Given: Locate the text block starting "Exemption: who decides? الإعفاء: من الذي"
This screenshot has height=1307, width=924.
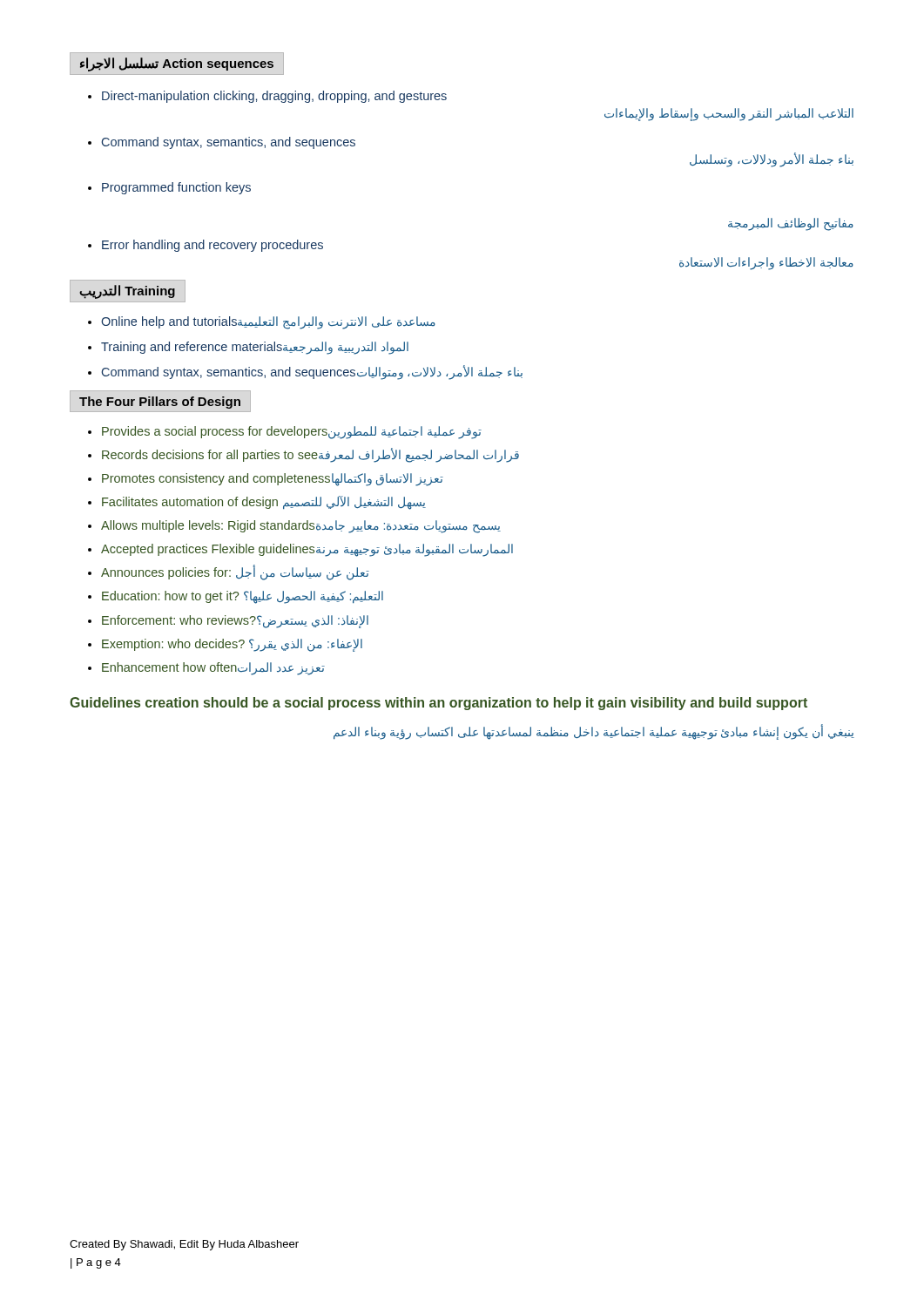Looking at the screenshot, I should pos(225,645).
